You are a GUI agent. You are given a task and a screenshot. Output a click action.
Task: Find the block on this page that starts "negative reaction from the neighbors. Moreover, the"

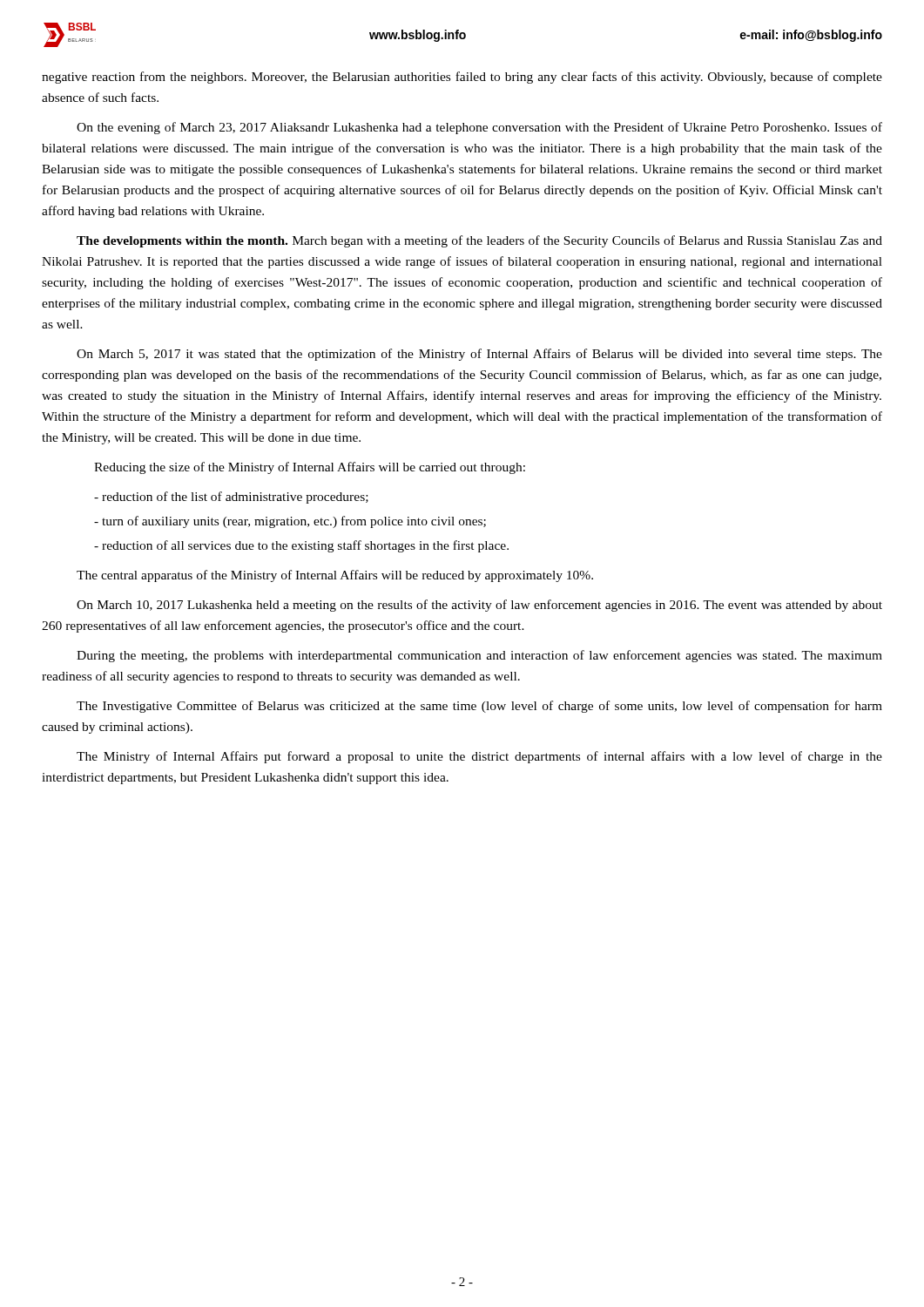(462, 87)
